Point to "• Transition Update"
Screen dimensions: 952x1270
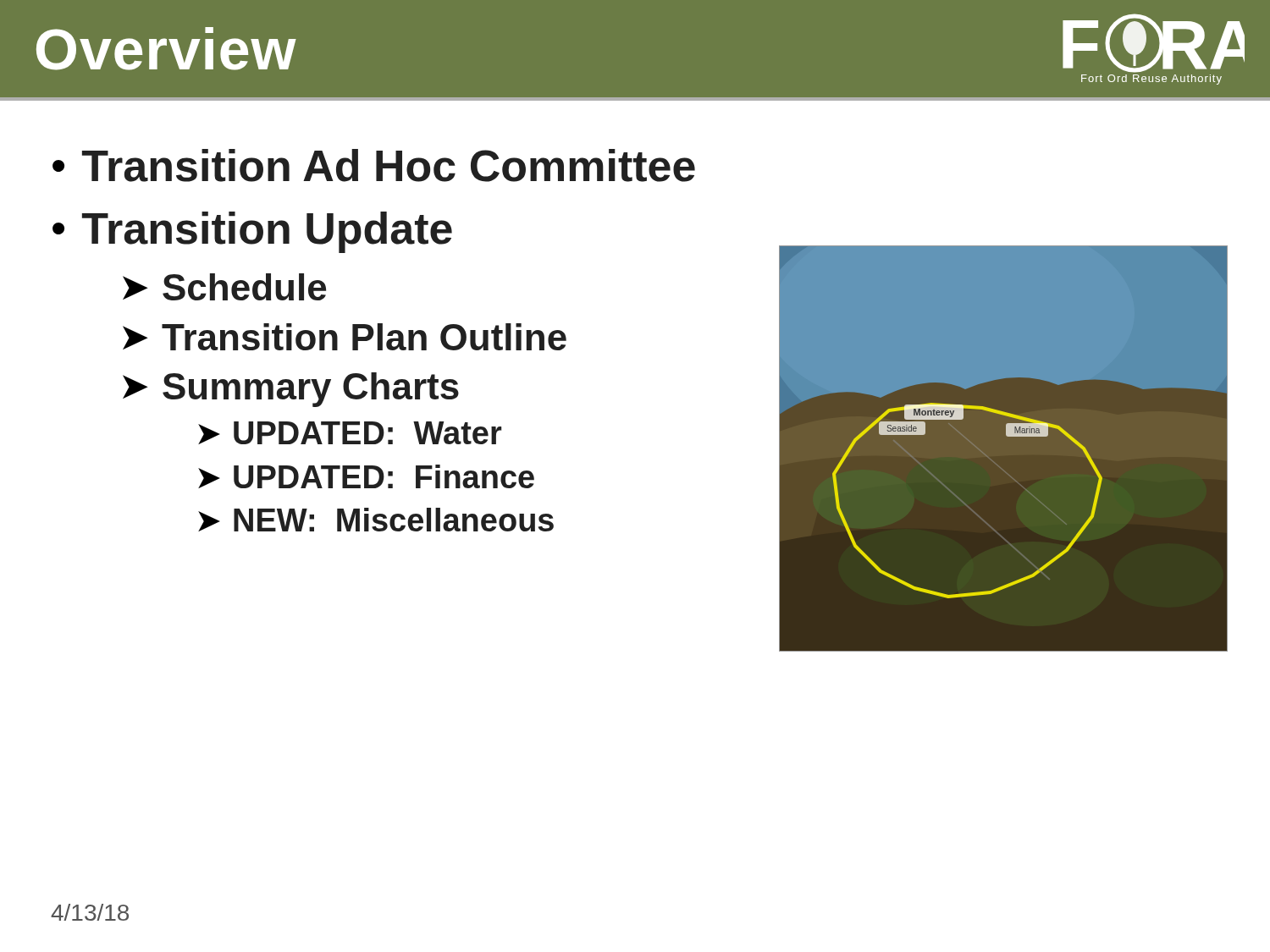coord(252,229)
